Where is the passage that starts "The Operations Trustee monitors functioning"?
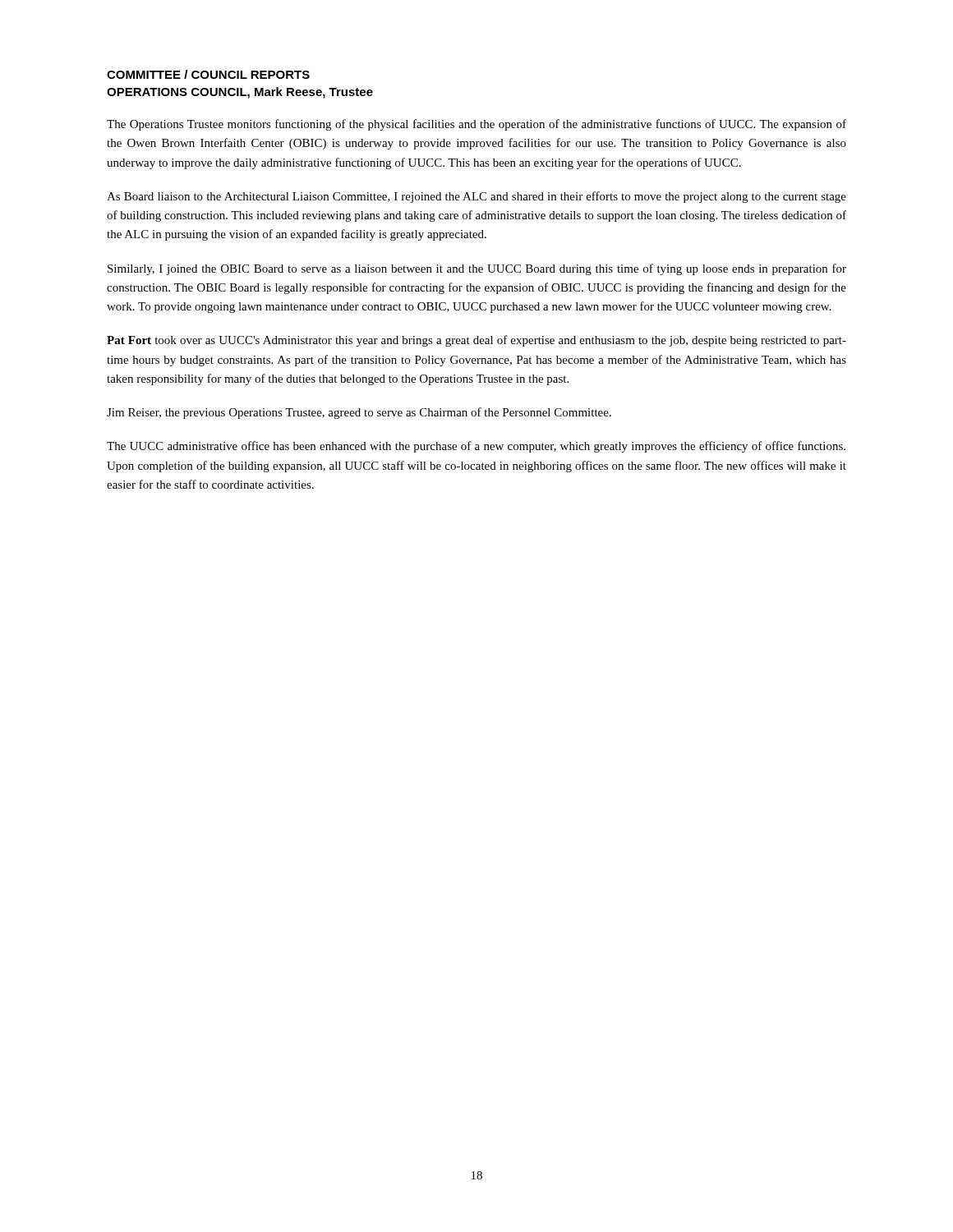 [476, 143]
